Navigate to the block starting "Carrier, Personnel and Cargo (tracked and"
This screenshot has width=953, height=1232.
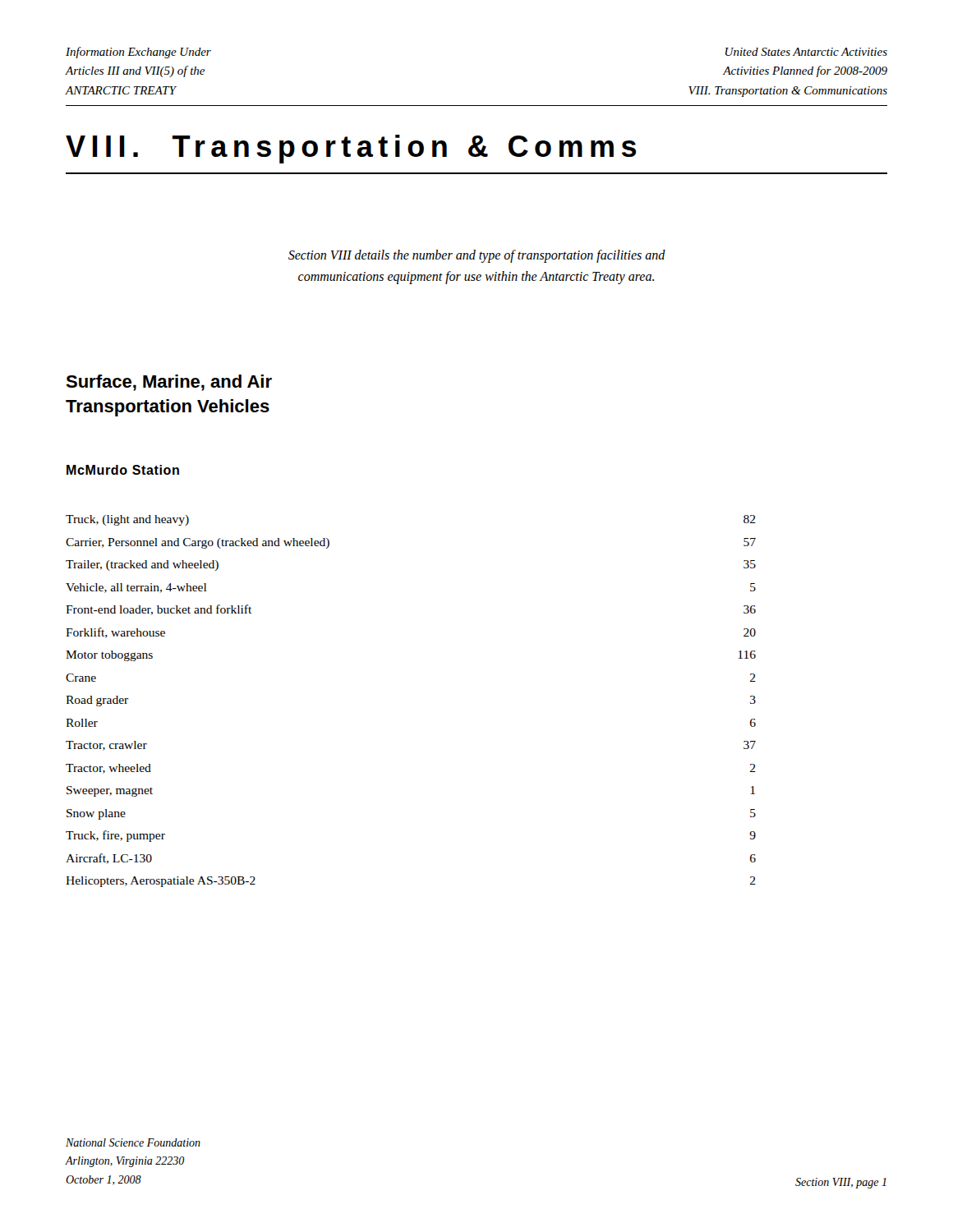(x=193, y=543)
